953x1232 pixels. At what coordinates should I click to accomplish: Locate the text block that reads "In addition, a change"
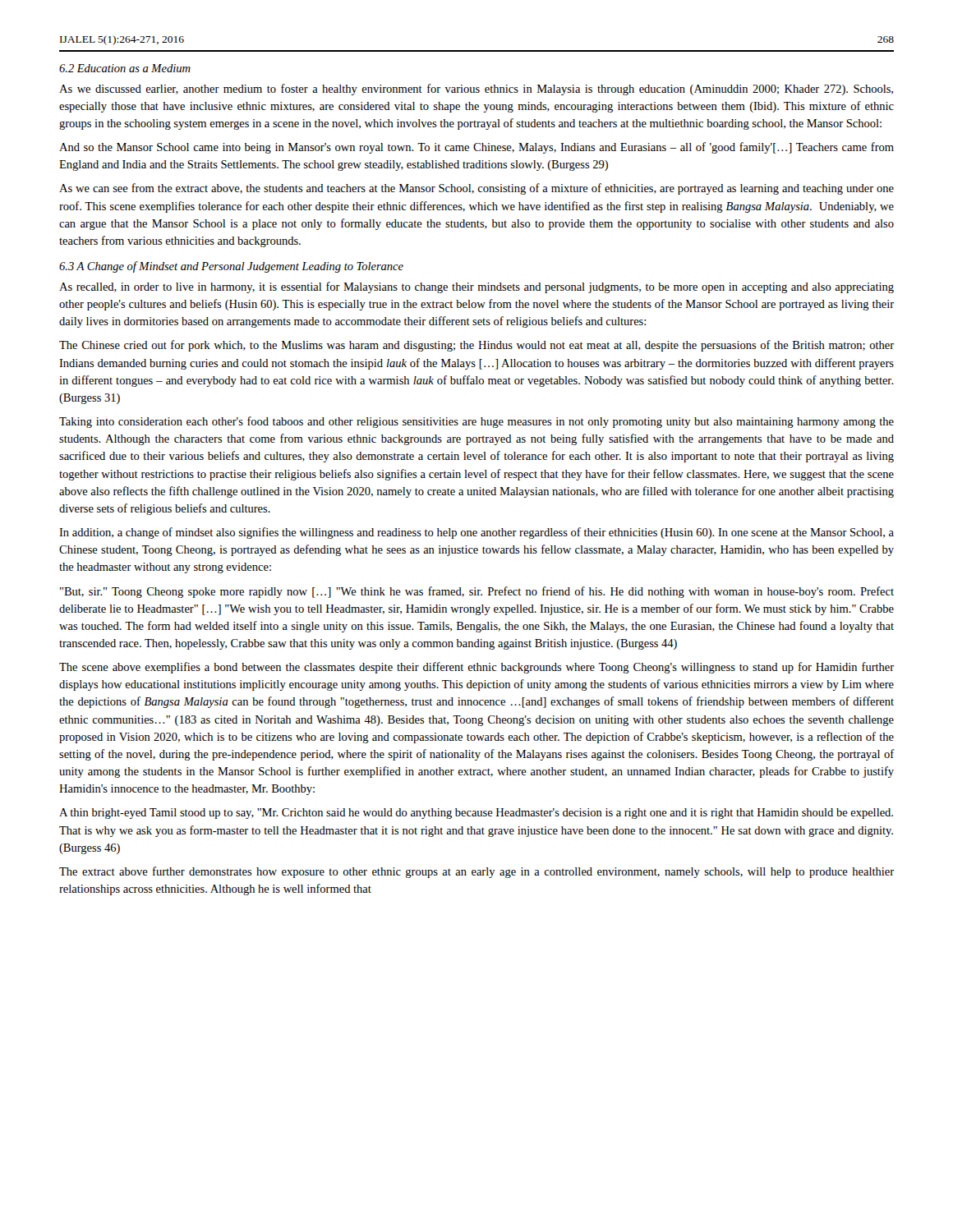[x=476, y=550]
